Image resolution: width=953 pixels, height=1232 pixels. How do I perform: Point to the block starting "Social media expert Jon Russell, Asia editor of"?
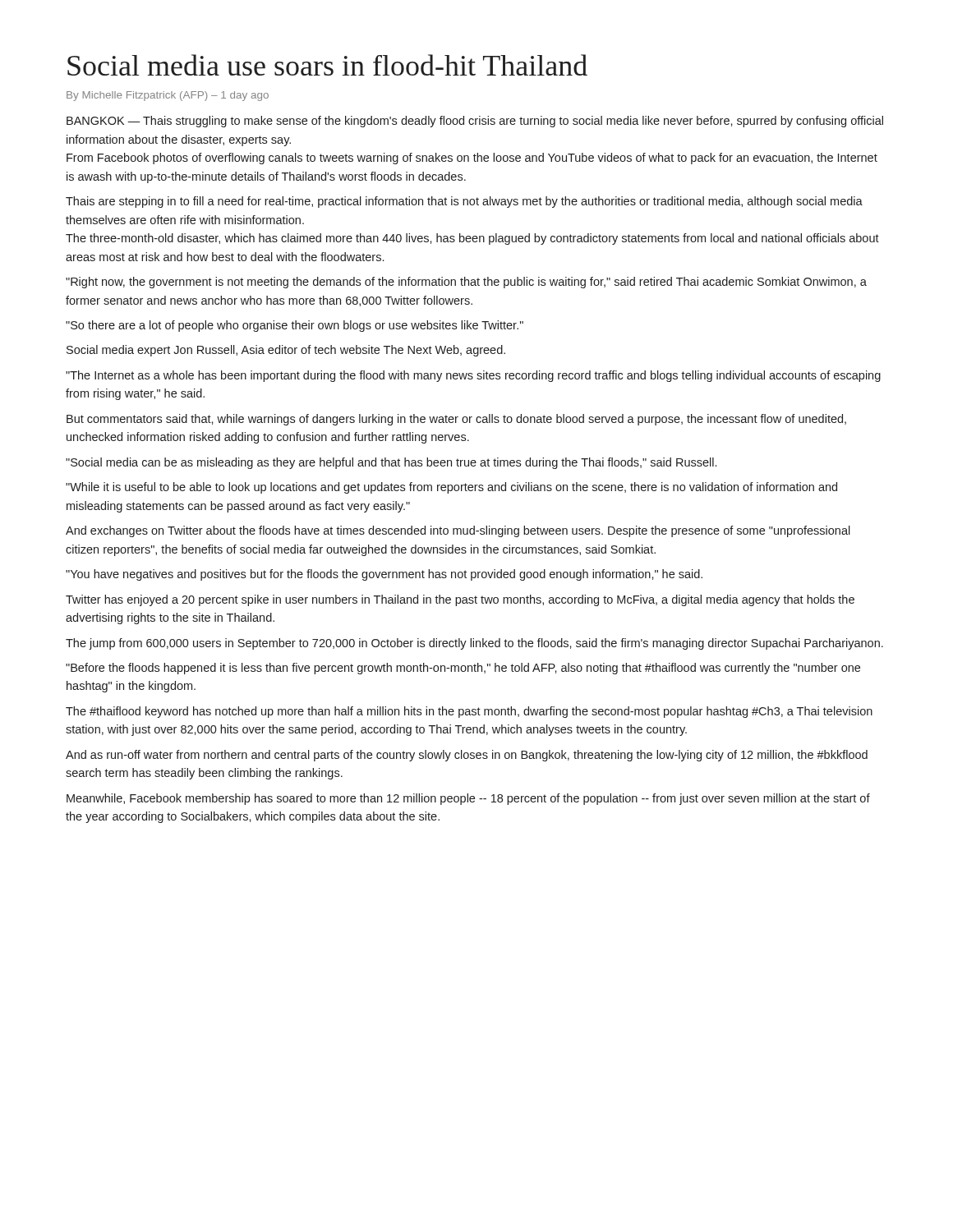(286, 350)
